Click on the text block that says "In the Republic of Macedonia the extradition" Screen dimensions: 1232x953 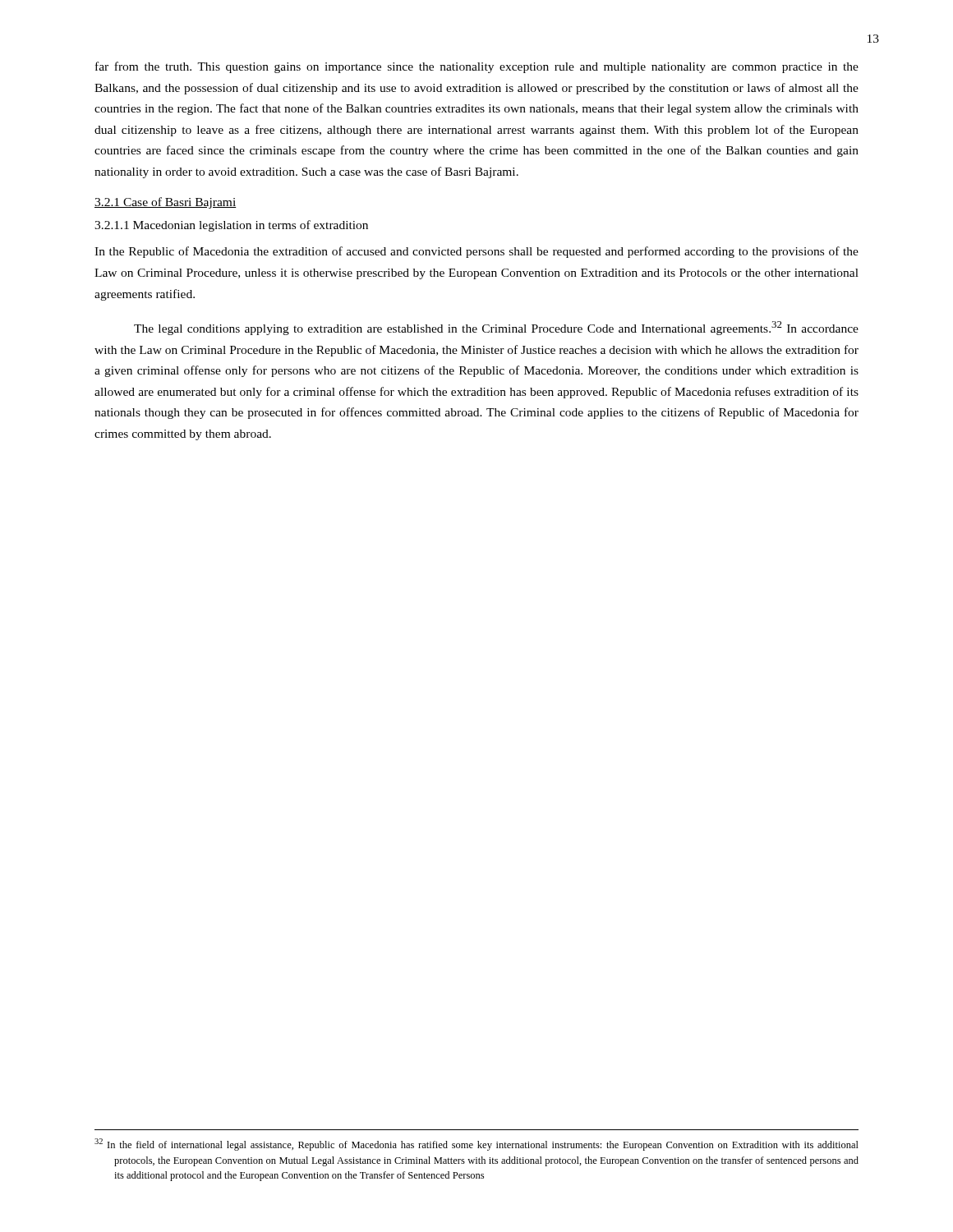click(476, 342)
